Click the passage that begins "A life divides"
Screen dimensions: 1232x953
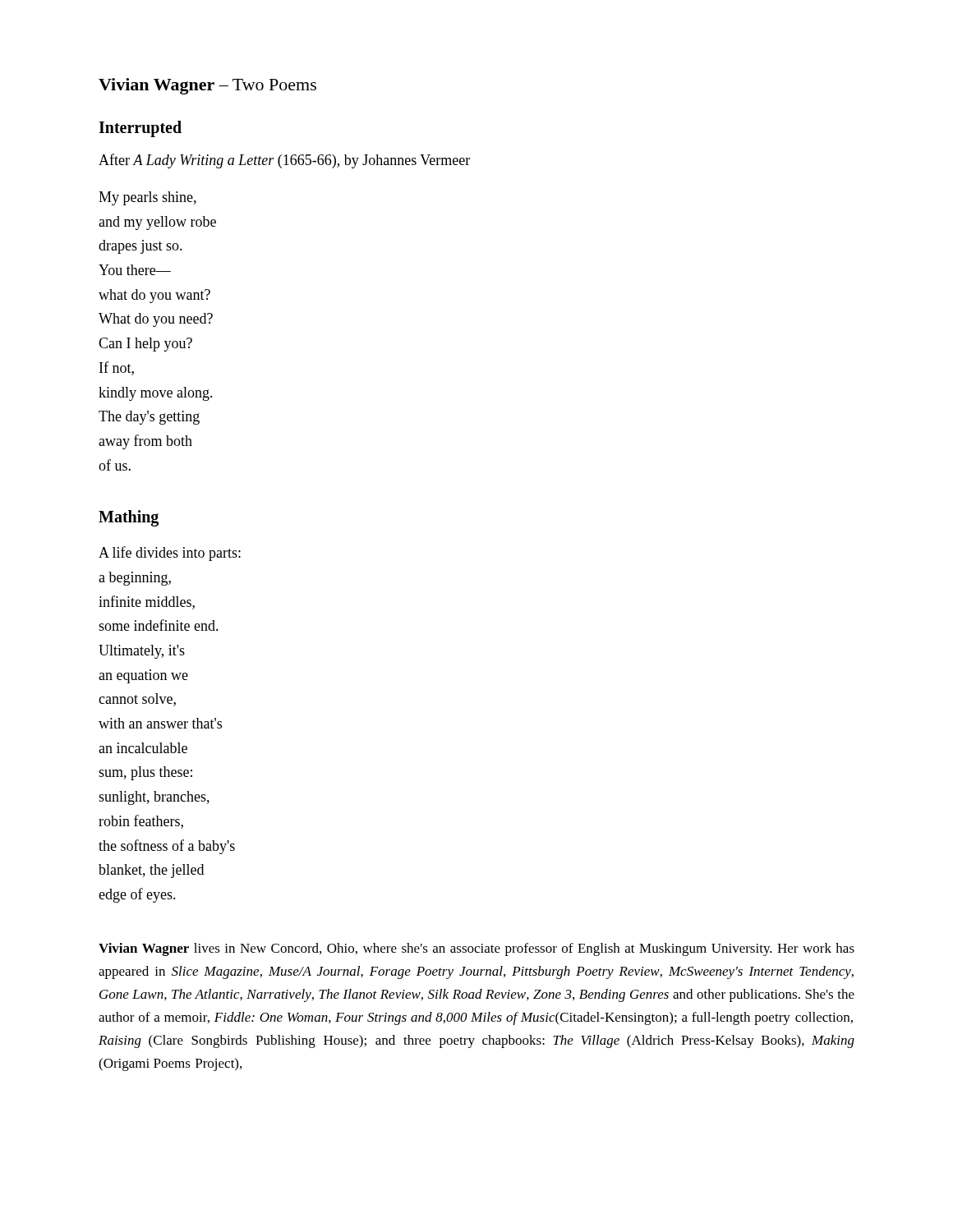click(170, 724)
